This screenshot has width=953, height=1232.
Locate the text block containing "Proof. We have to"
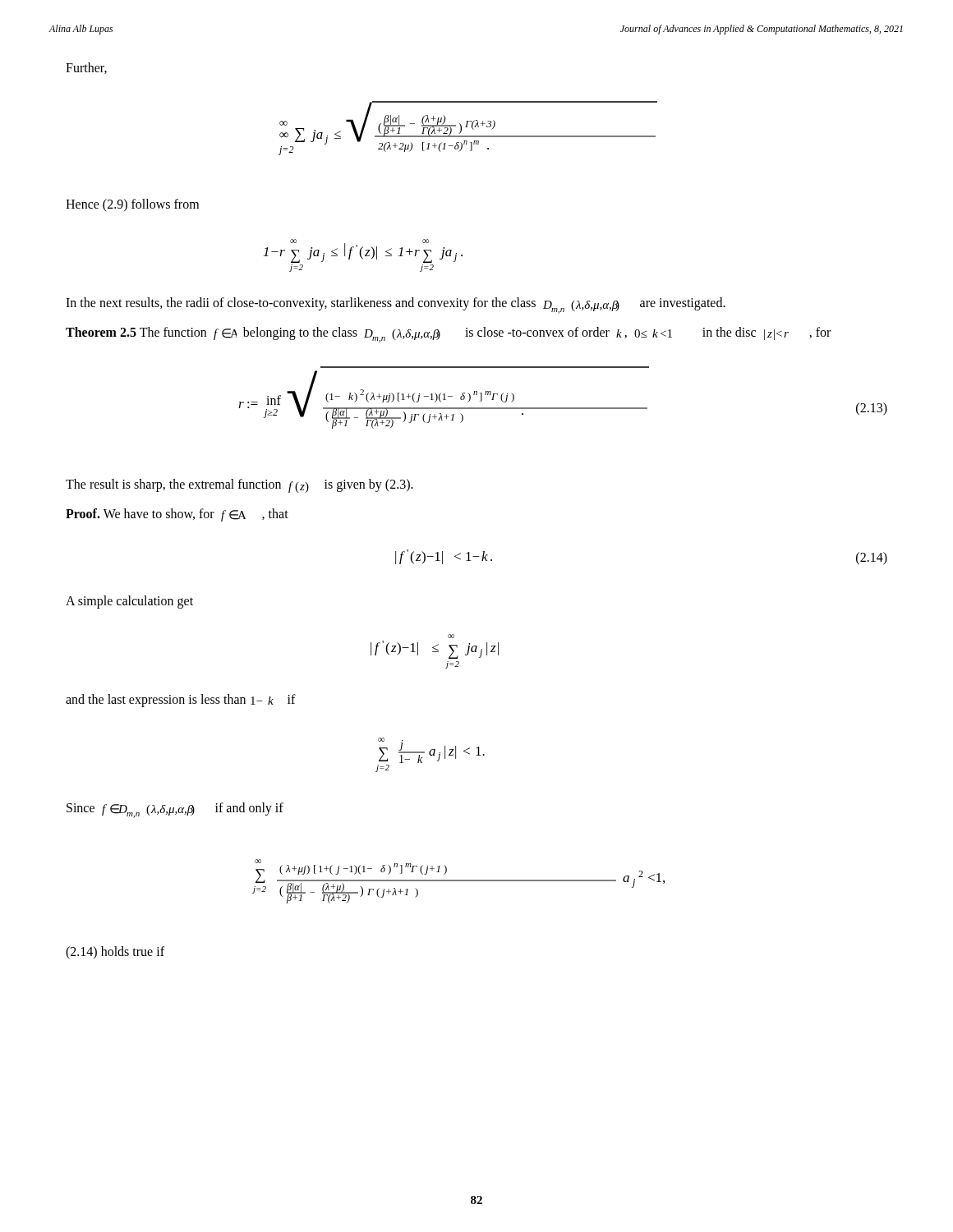click(177, 515)
